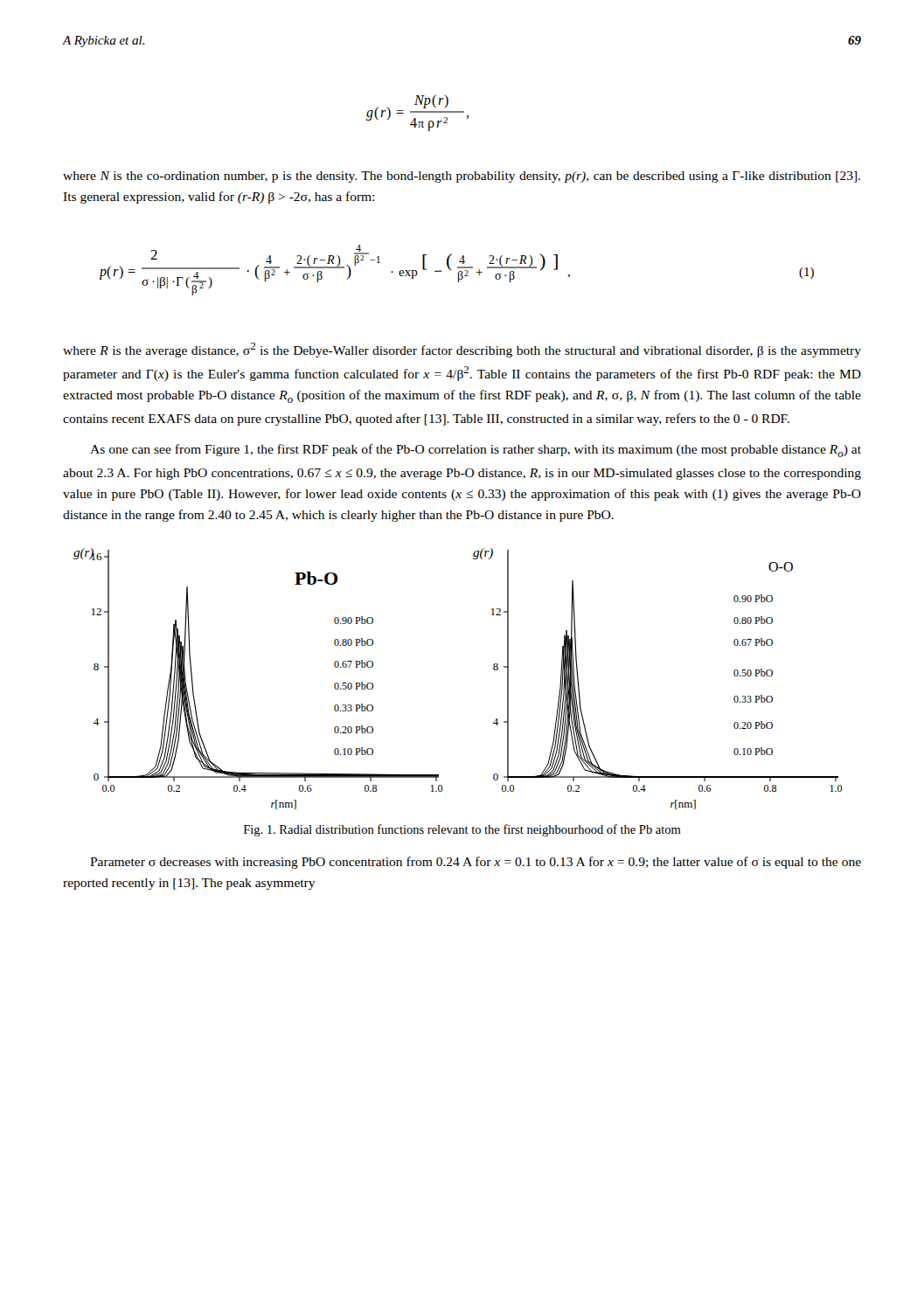Point to the block beginning "where N is the"
Image resolution: width=924 pixels, height=1311 pixels.
pyautogui.click(x=462, y=186)
